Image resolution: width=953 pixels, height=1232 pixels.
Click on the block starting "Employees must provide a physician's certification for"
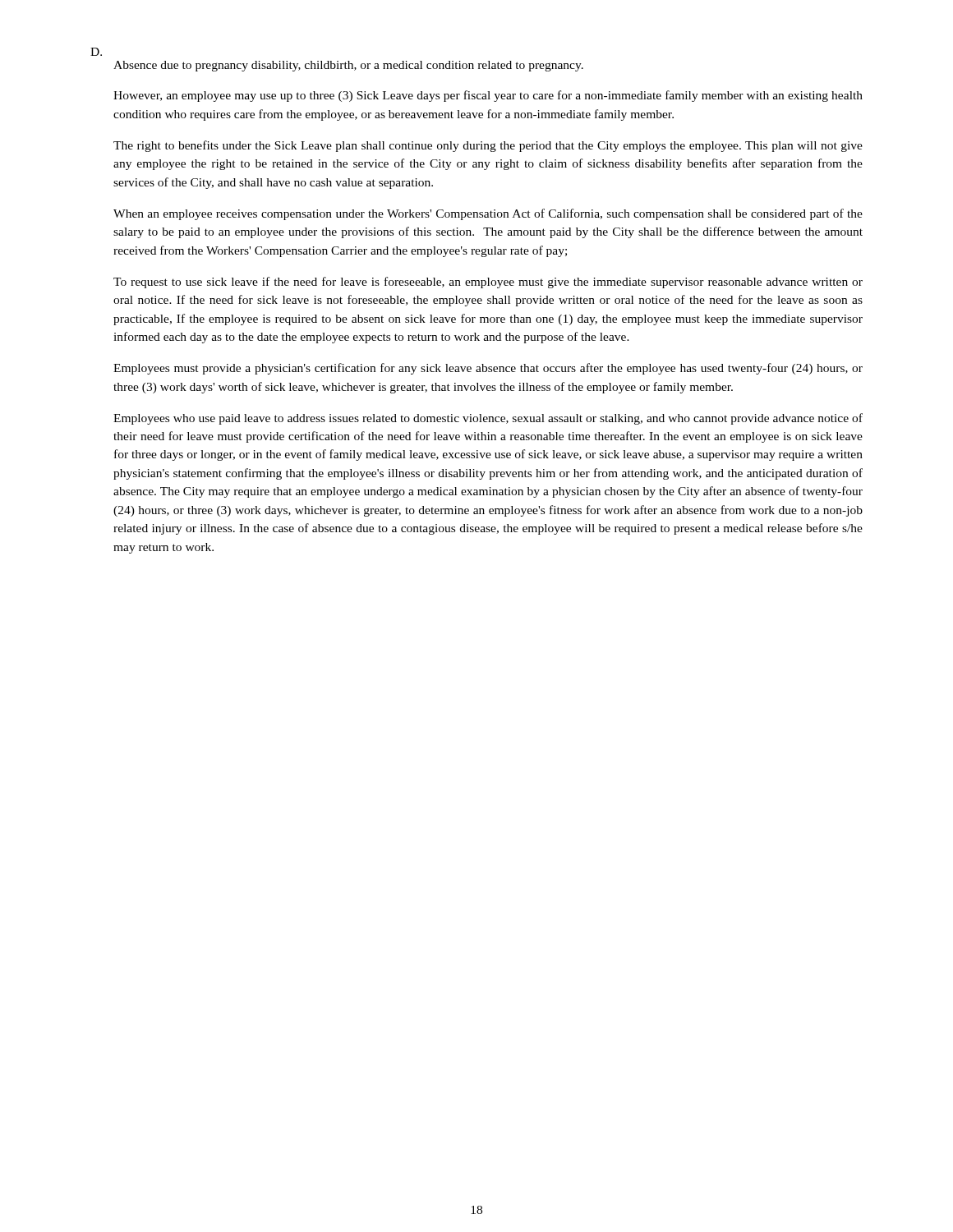488,377
